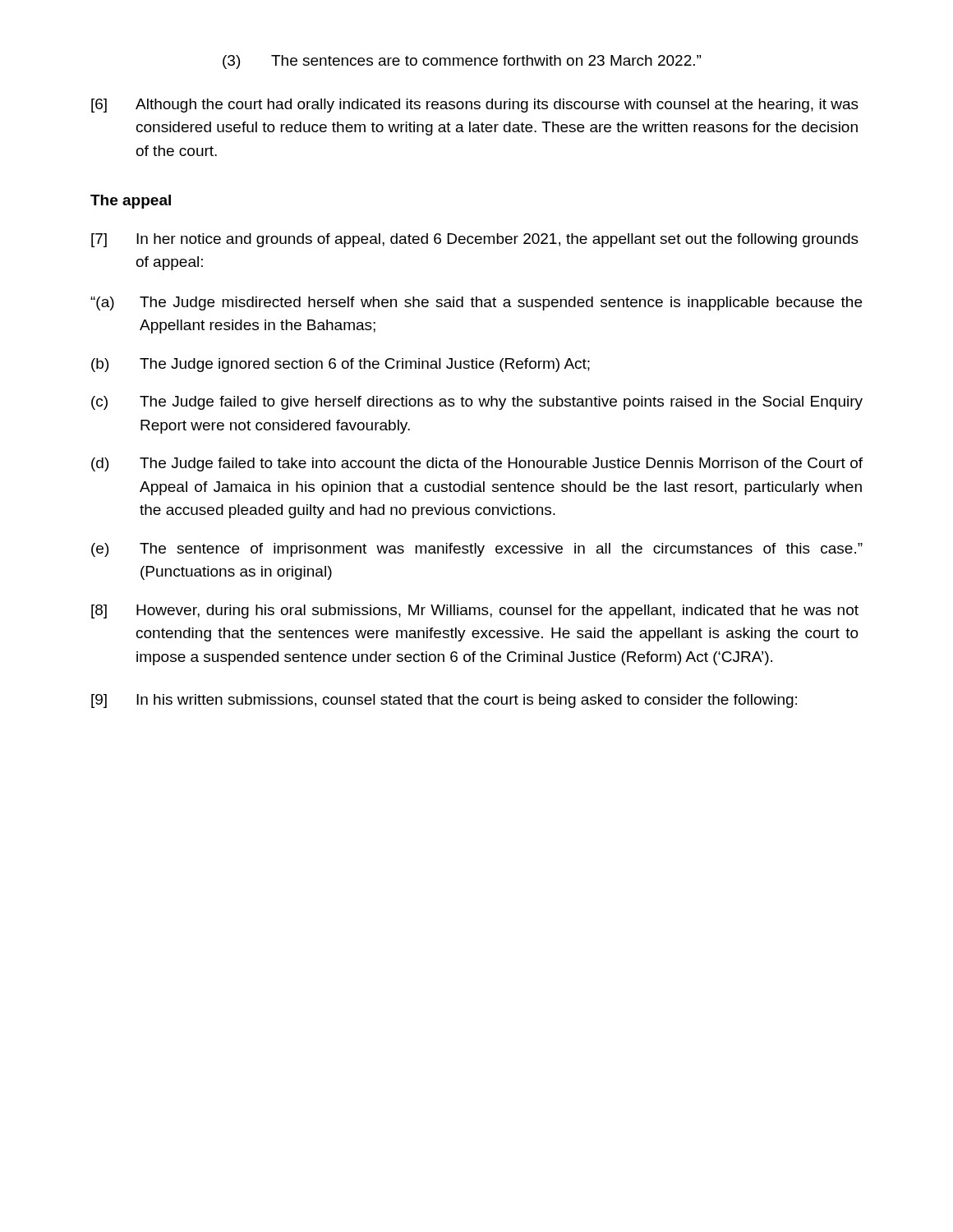Click on the list item that says "“(a) The Judge misdirected"
Screen dimensions: 1232x953
click(476, 314)
